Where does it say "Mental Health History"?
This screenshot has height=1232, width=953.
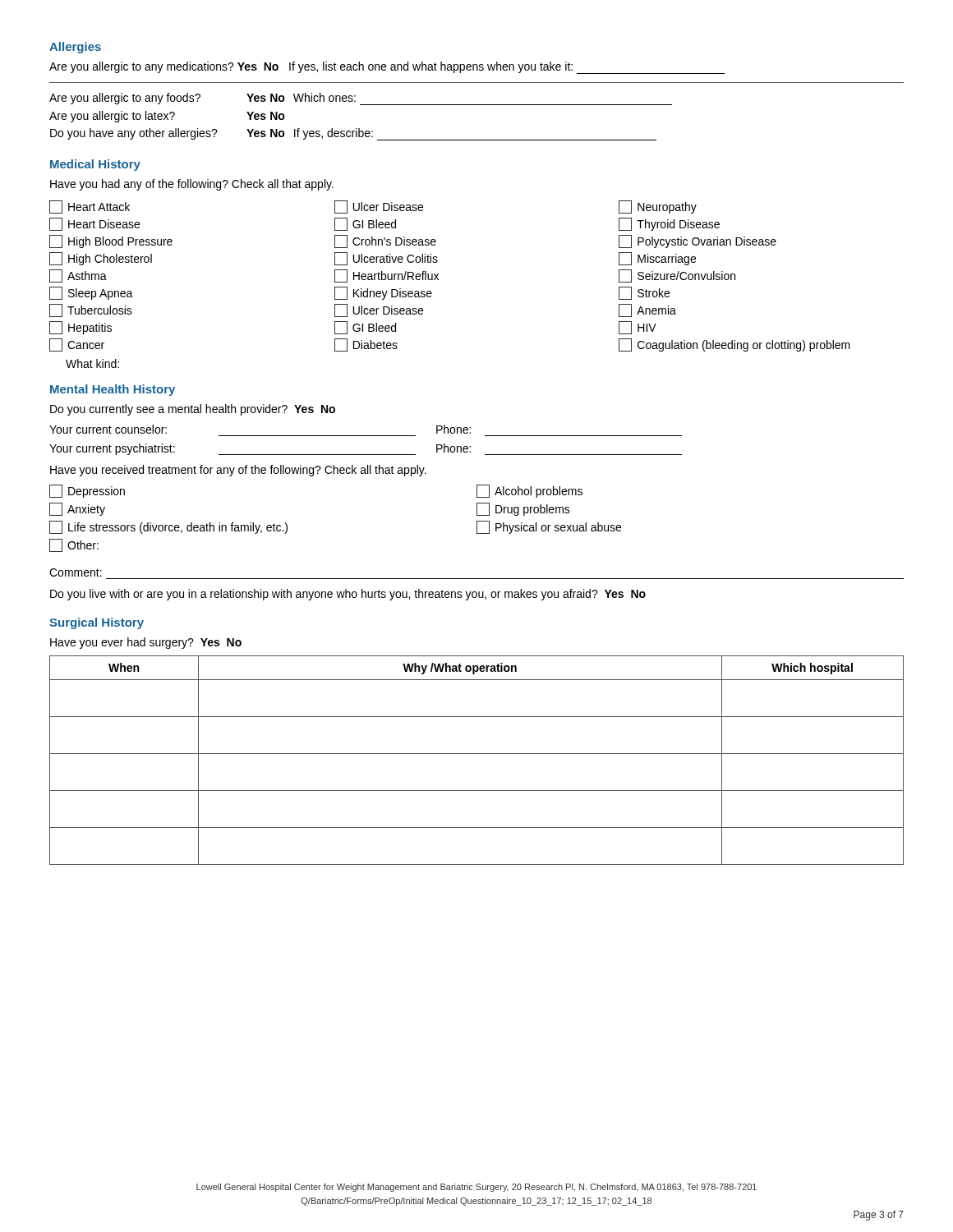[x=112, y=389]
